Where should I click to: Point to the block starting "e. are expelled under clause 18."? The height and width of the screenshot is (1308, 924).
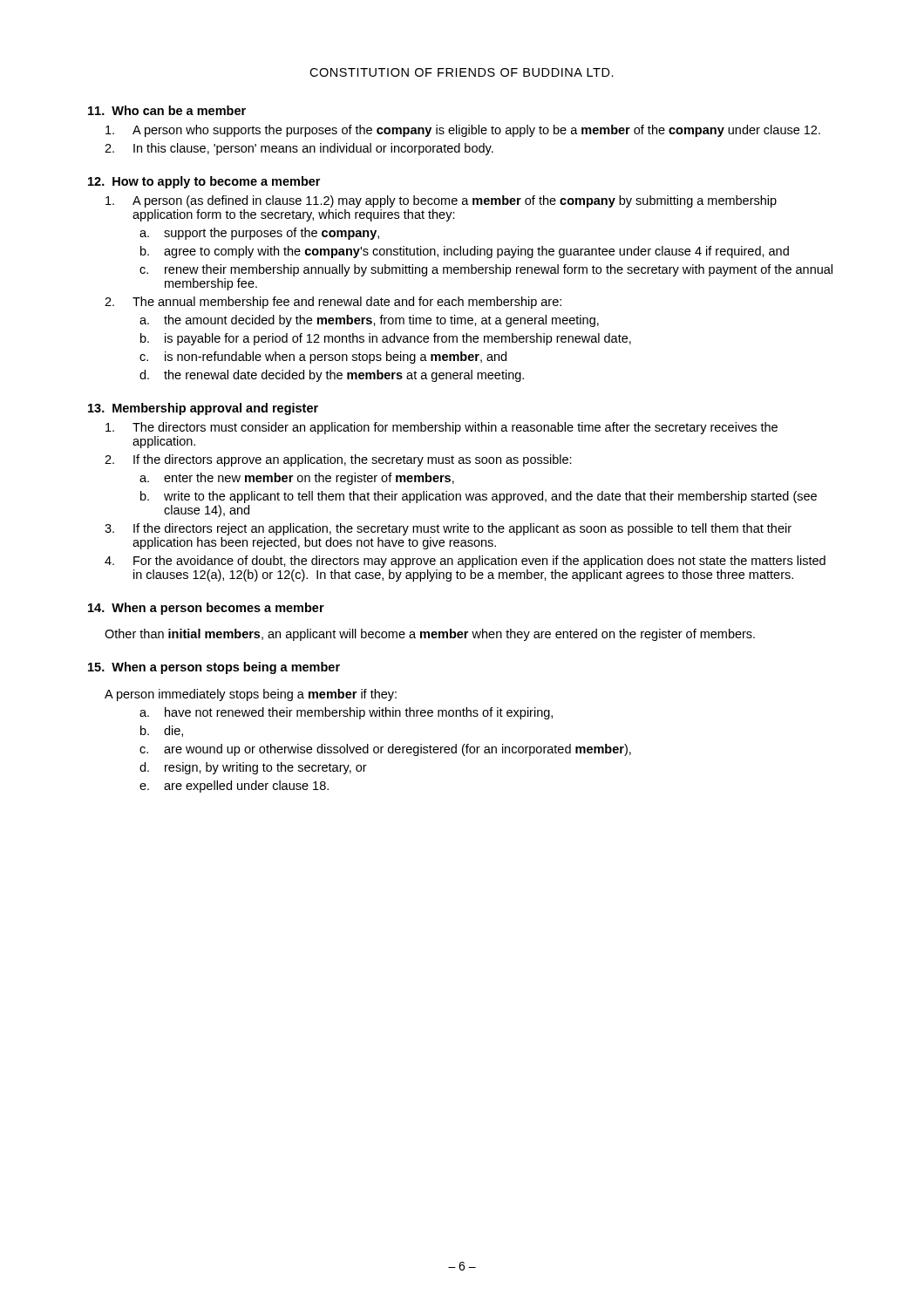(234, 787)
